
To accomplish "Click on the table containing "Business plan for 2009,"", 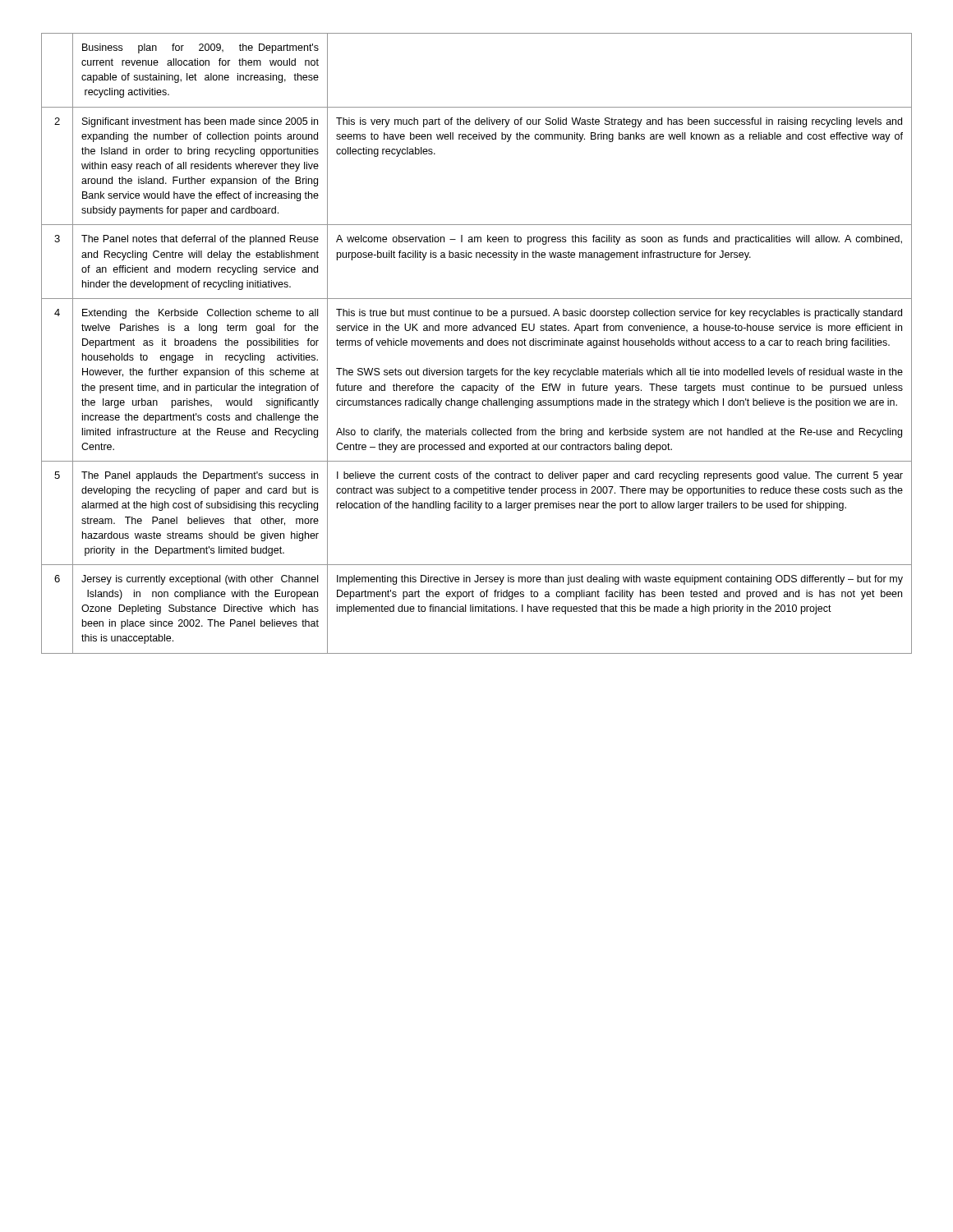I will pyautogui.click(x=476, y=616).
